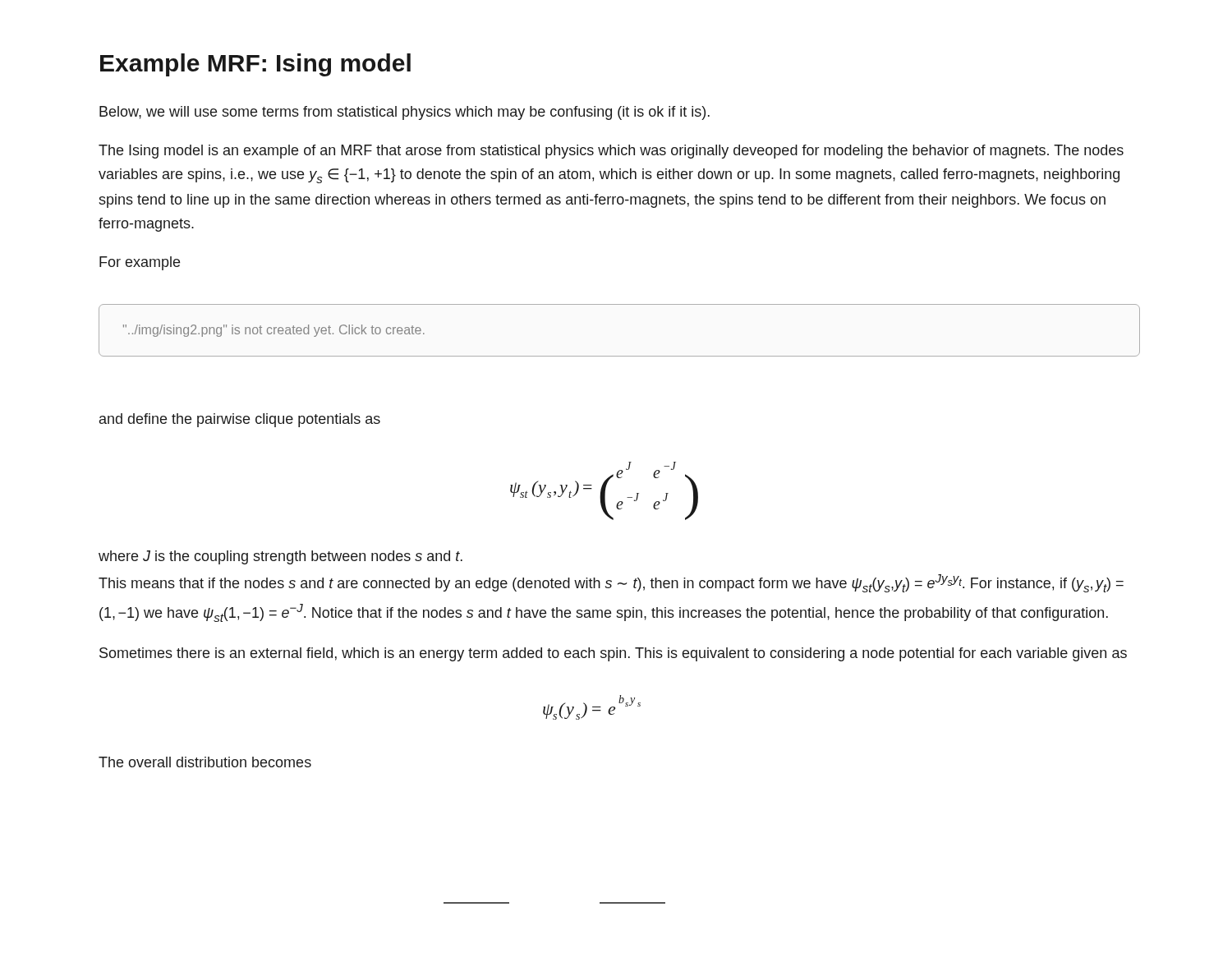
Task: Click the passage that begins "The Ising model is"
Action: [611, 187]
